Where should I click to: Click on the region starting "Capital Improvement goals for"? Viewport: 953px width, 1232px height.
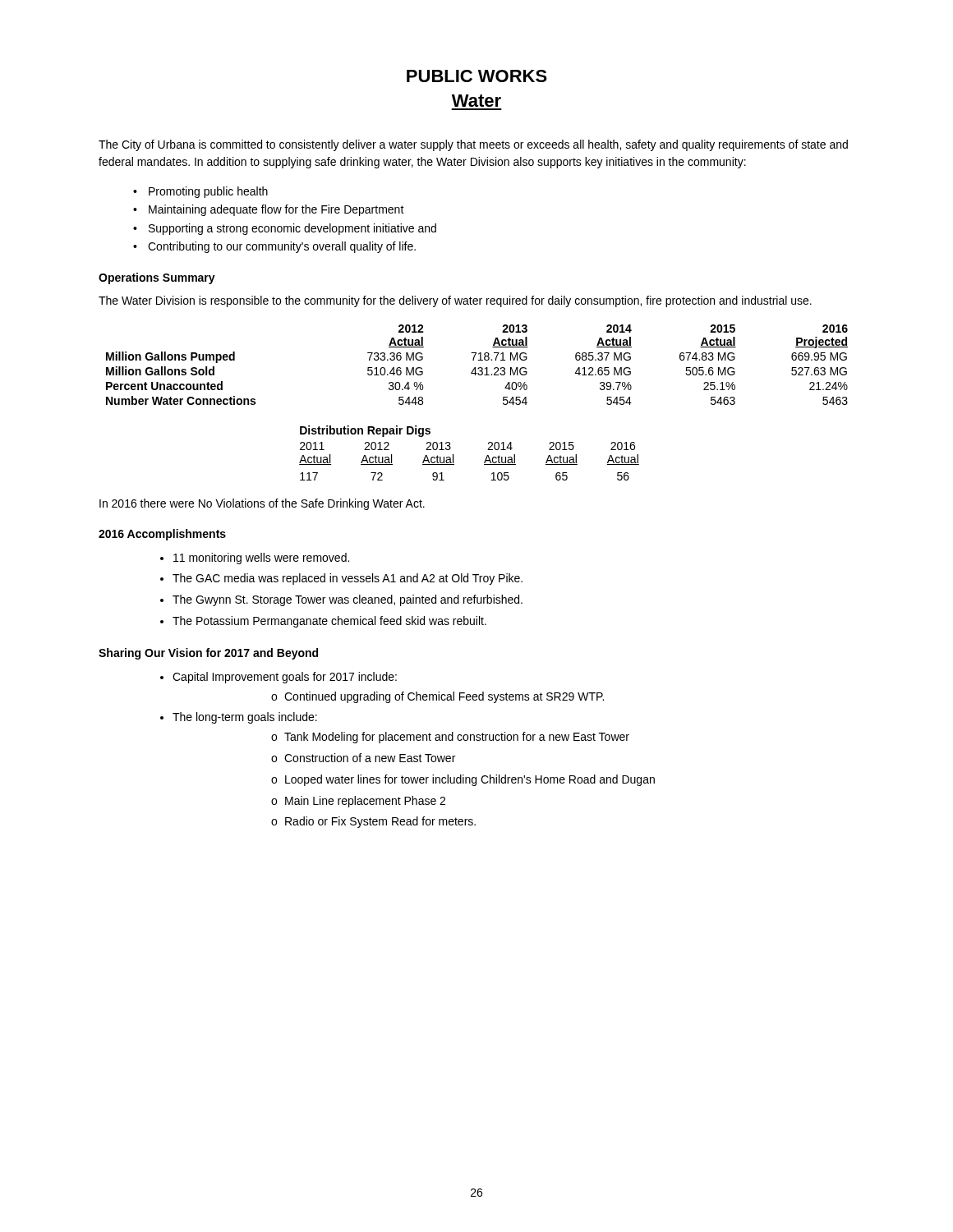click(513, 688)
